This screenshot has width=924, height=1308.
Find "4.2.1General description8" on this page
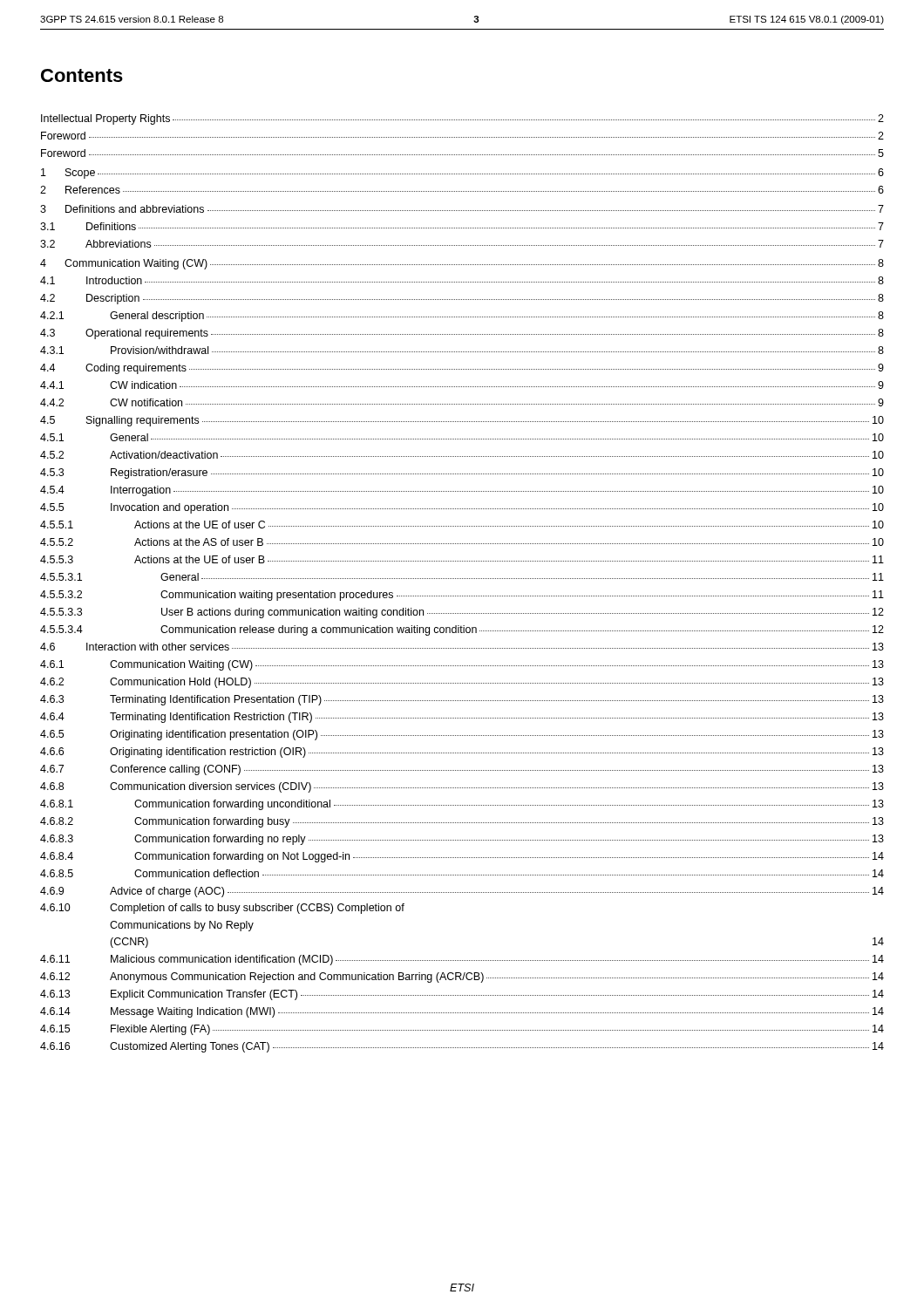pos(462,316)
